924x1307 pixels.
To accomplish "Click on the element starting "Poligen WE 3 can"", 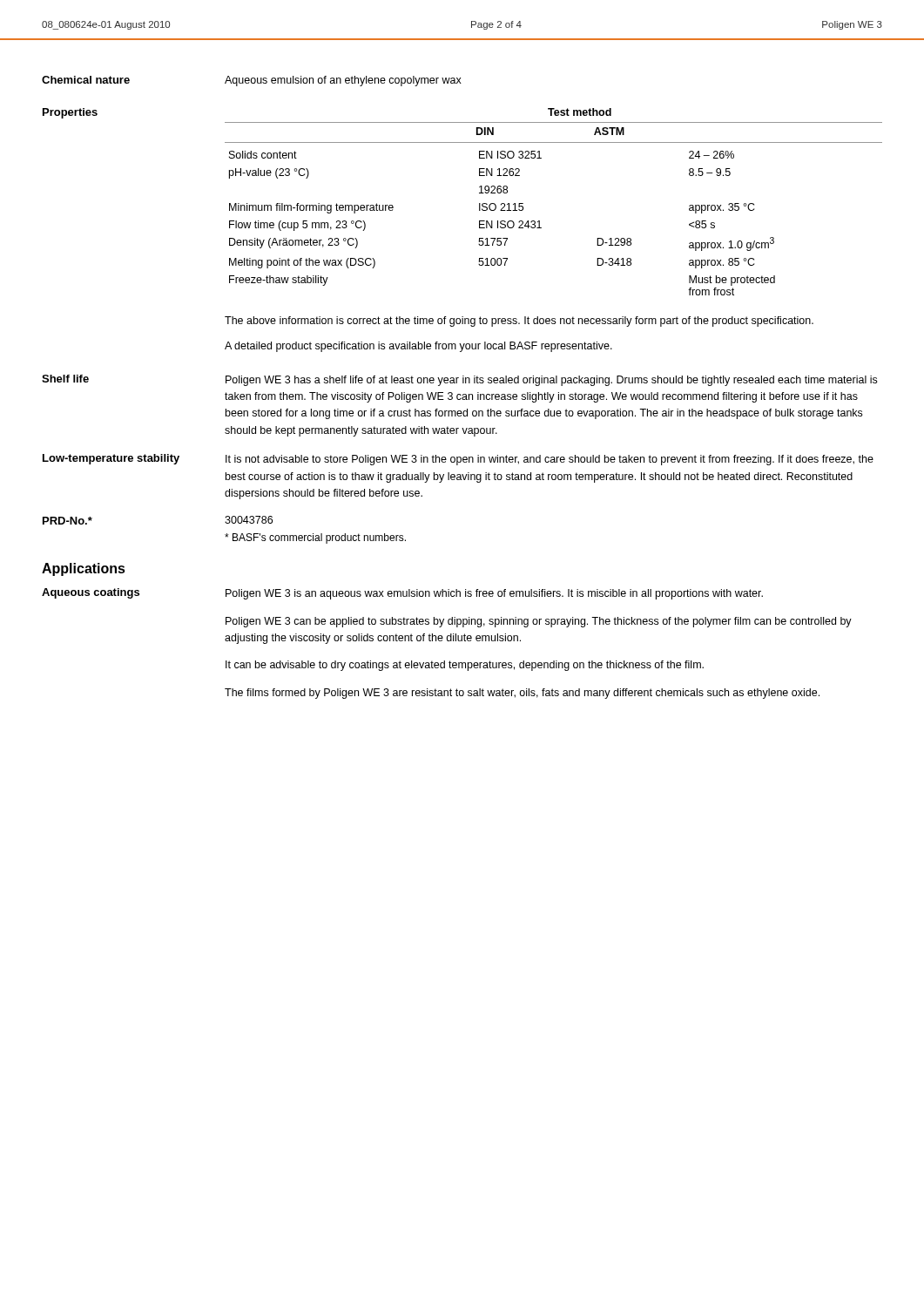I will click(538, 629).
